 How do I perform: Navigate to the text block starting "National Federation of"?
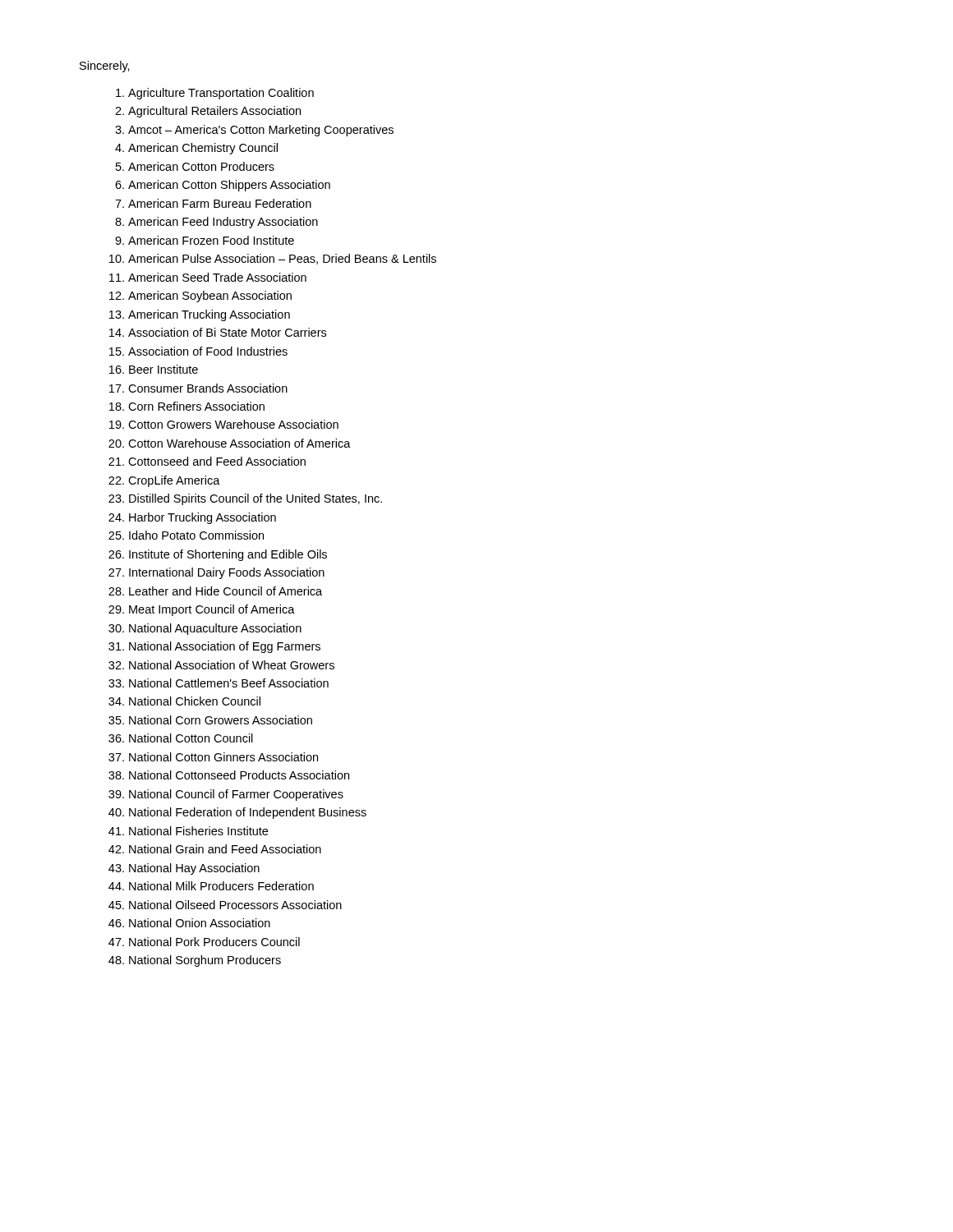pos(247,813)
